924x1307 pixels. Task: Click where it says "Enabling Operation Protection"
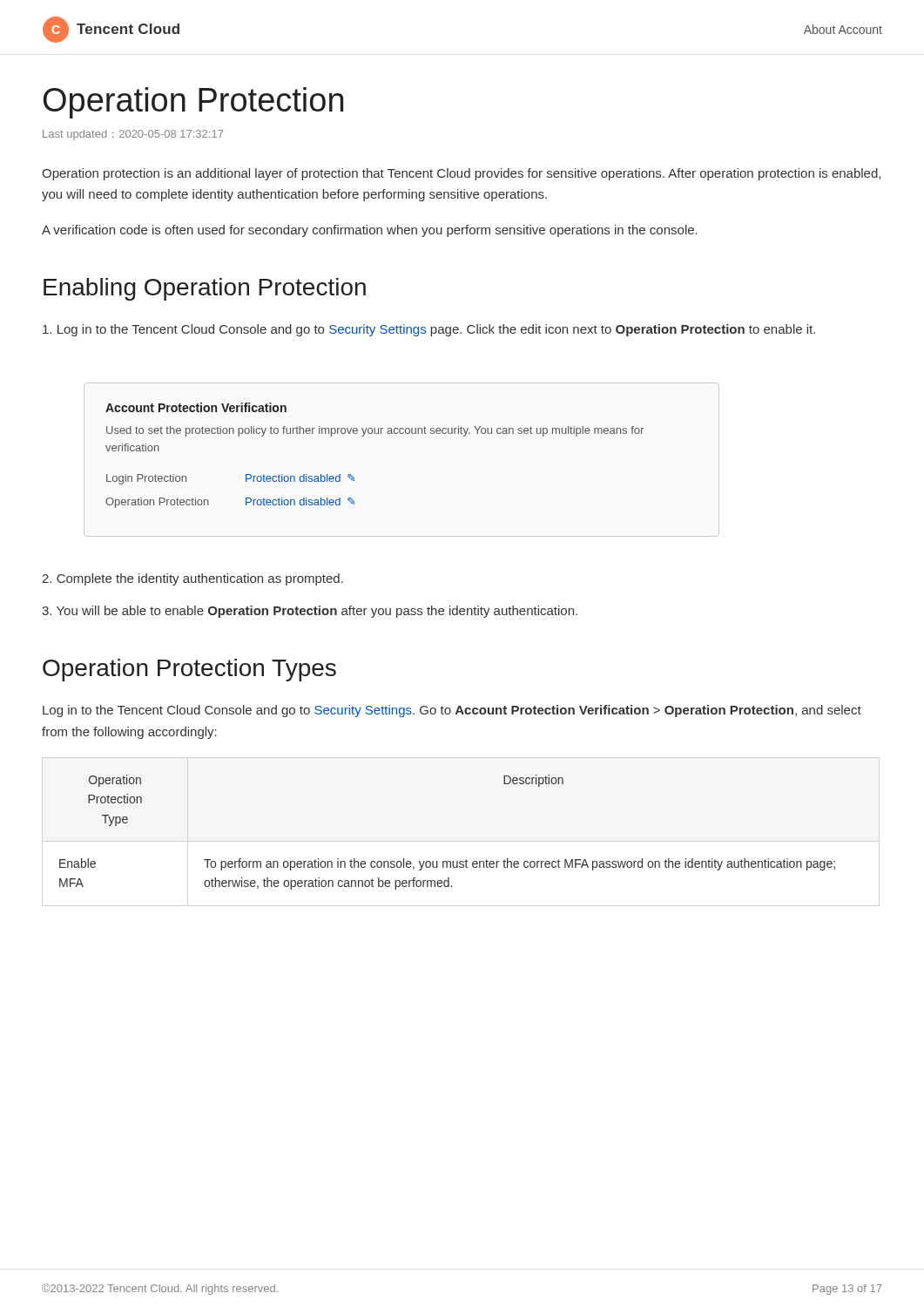point(205,289)
